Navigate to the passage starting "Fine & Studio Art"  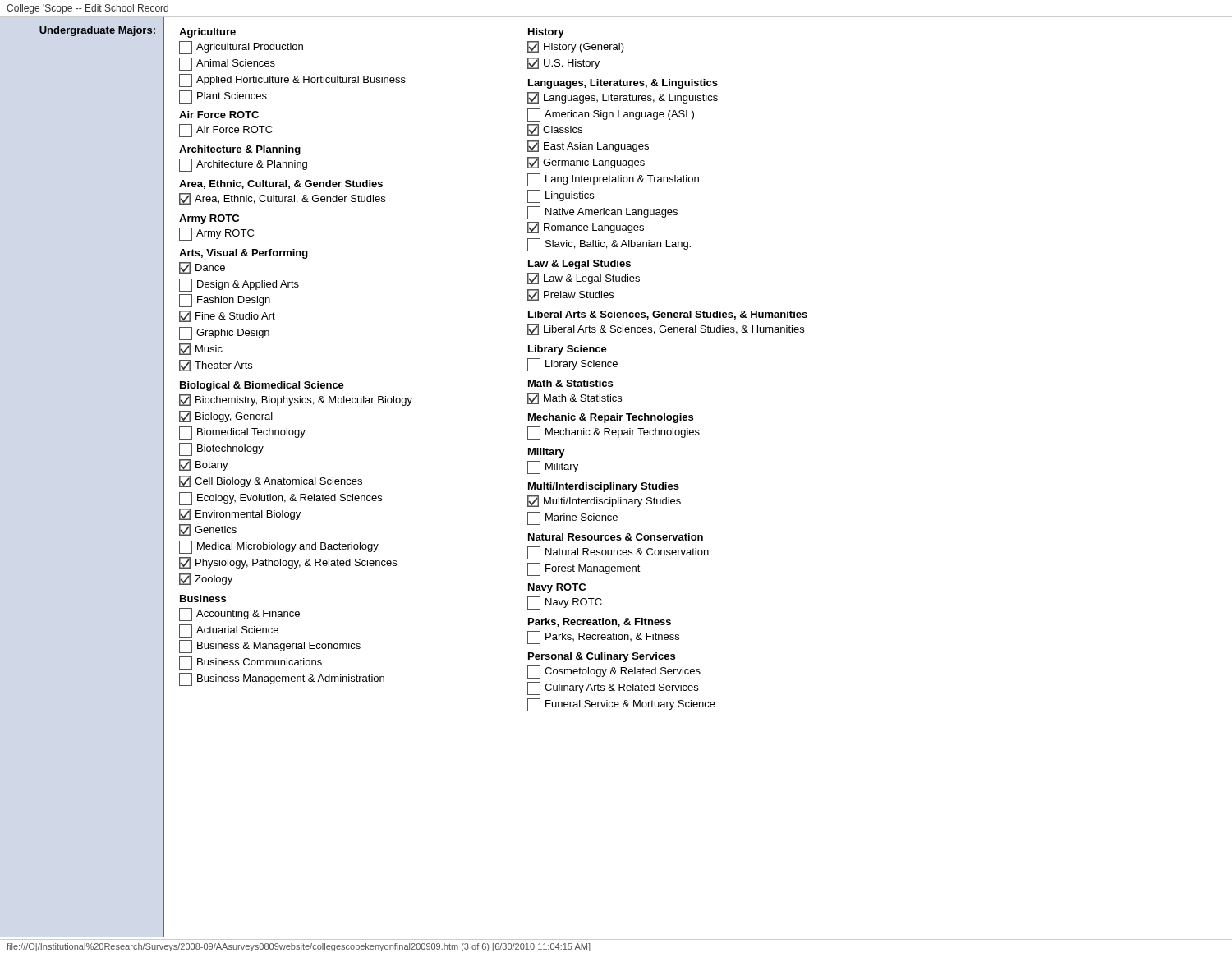coord(227,317)
